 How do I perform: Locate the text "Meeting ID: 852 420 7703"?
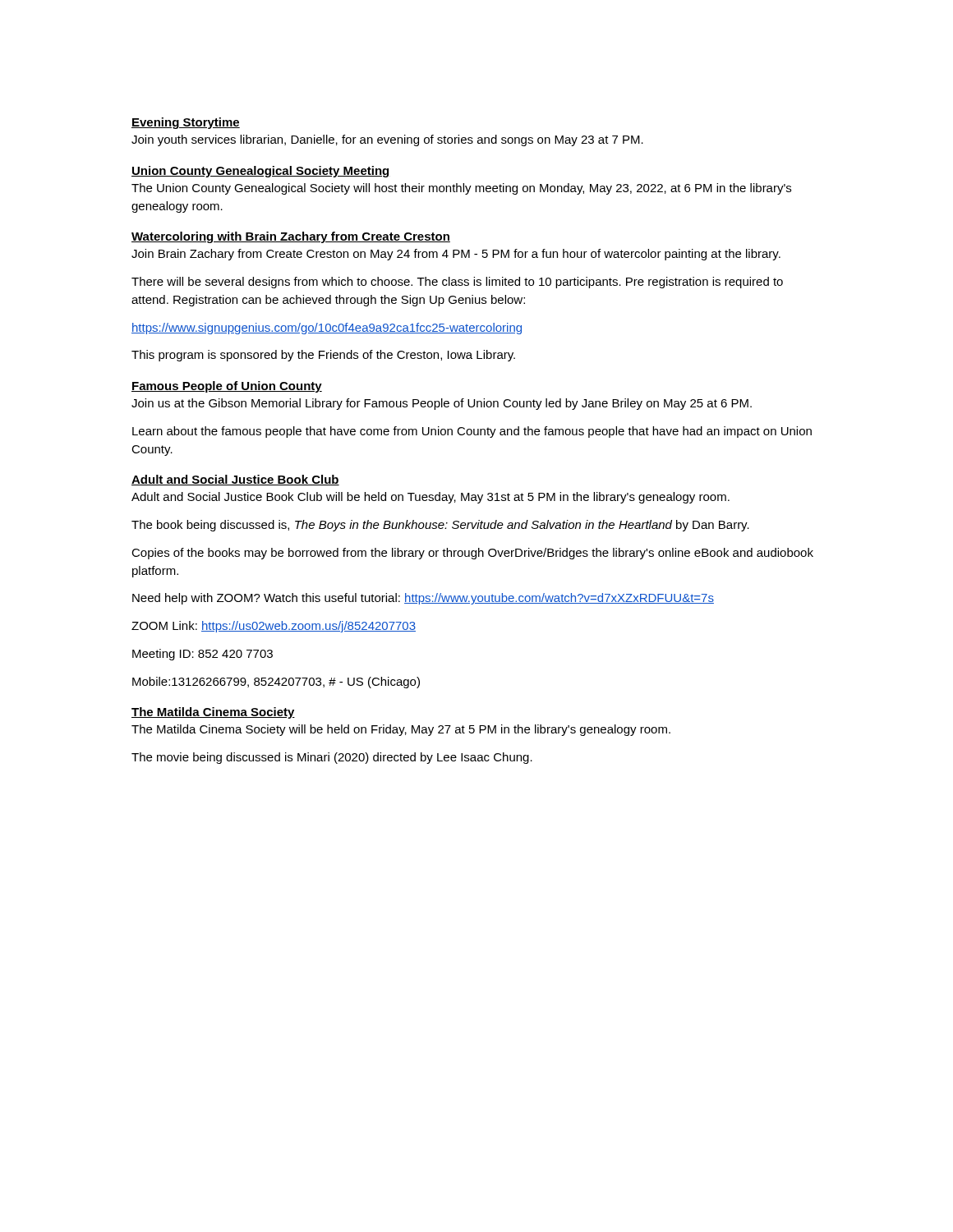coord(202,653)
